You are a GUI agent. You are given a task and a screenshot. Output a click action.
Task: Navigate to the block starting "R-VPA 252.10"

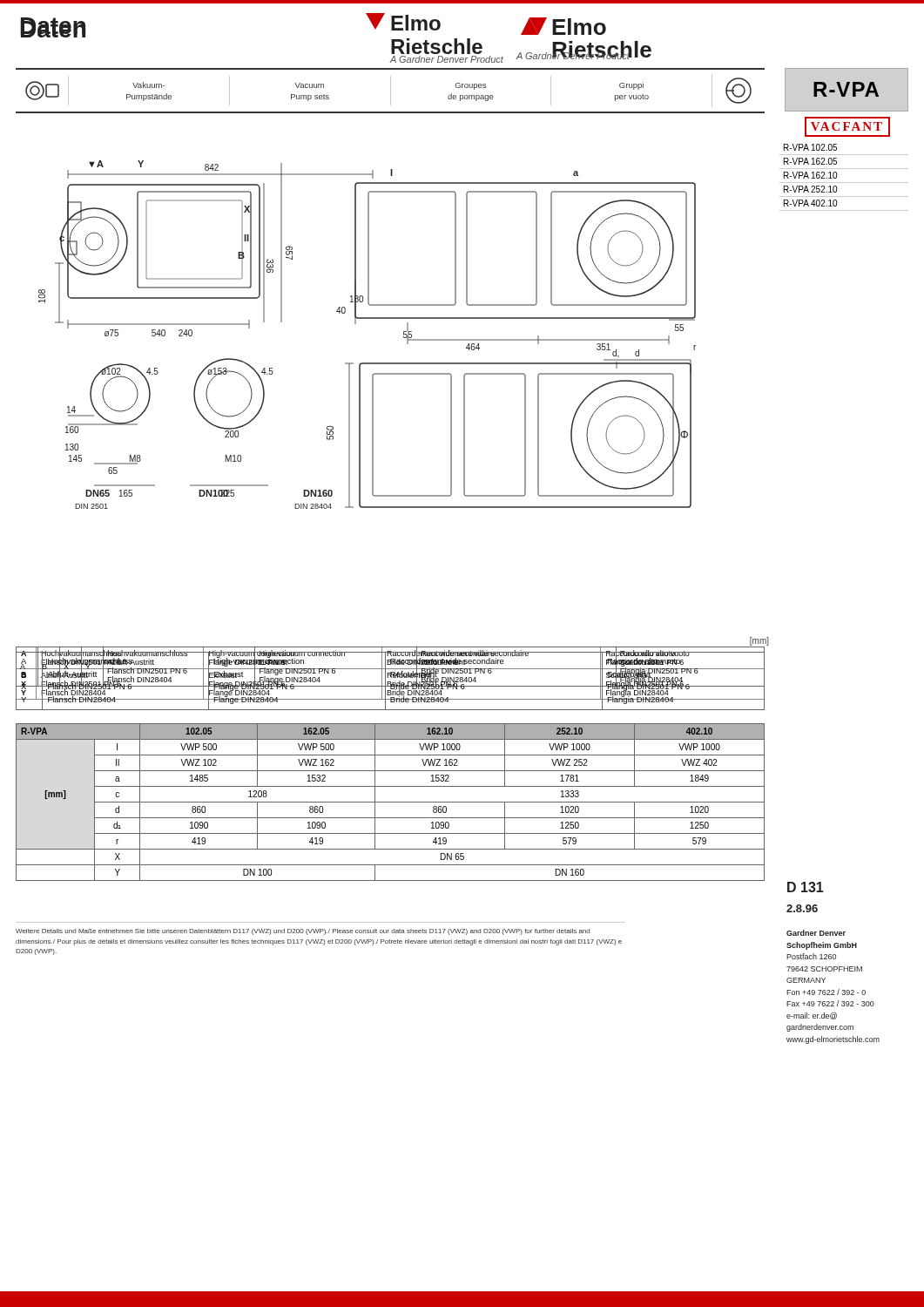[x=810, y=190]
